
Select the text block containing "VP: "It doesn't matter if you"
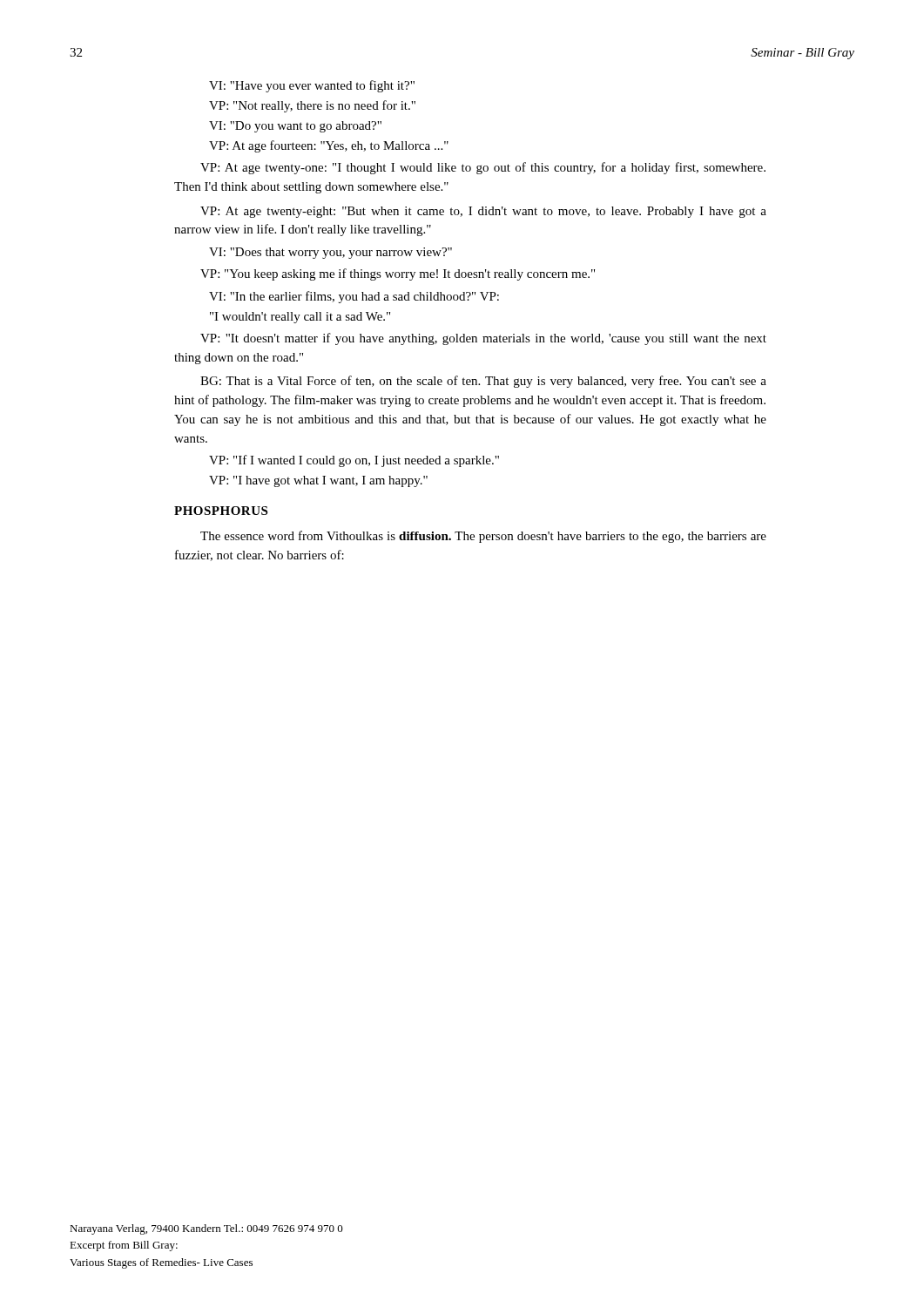470,347
